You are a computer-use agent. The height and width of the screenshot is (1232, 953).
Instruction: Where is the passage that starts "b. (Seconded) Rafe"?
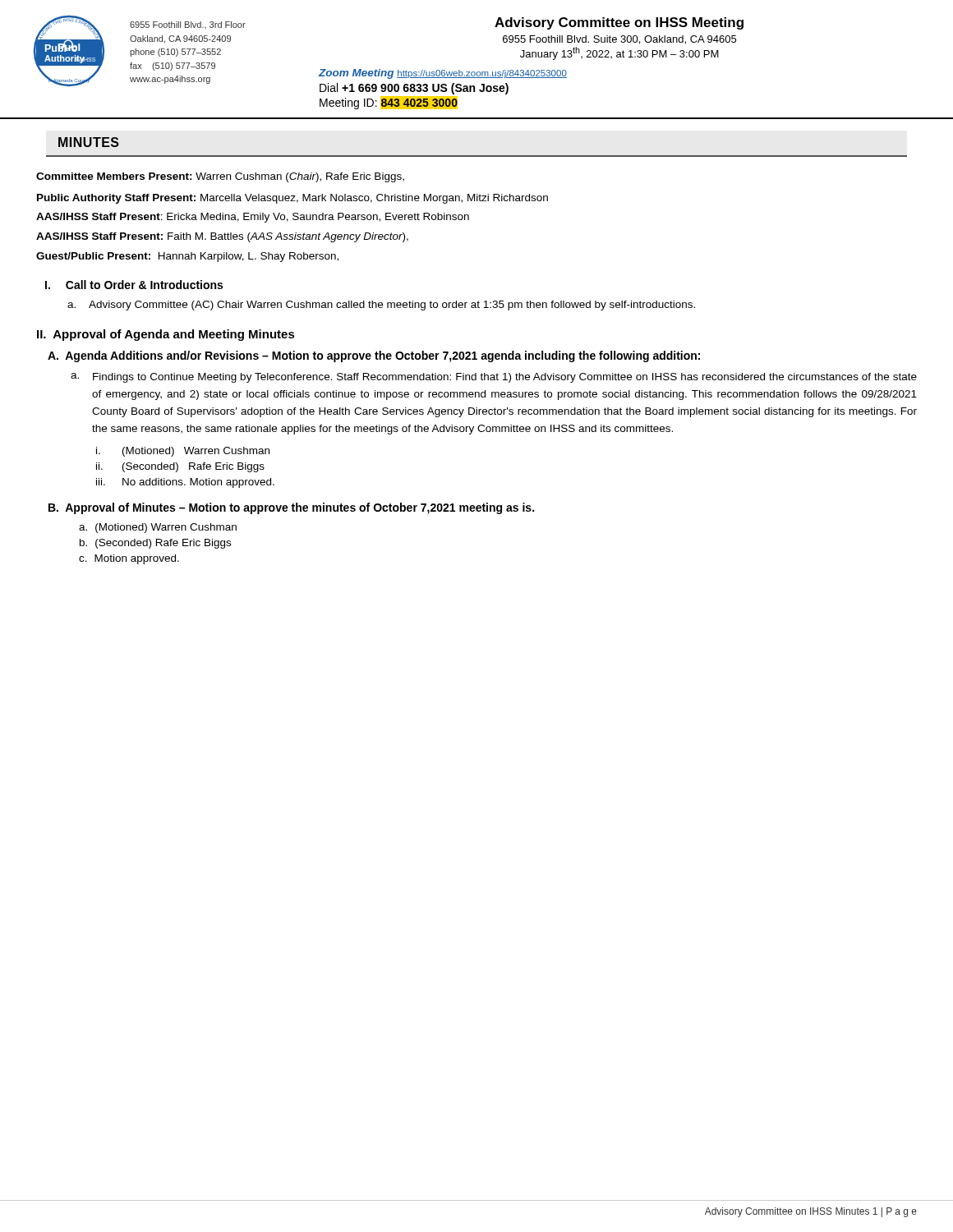click(155, 542)
